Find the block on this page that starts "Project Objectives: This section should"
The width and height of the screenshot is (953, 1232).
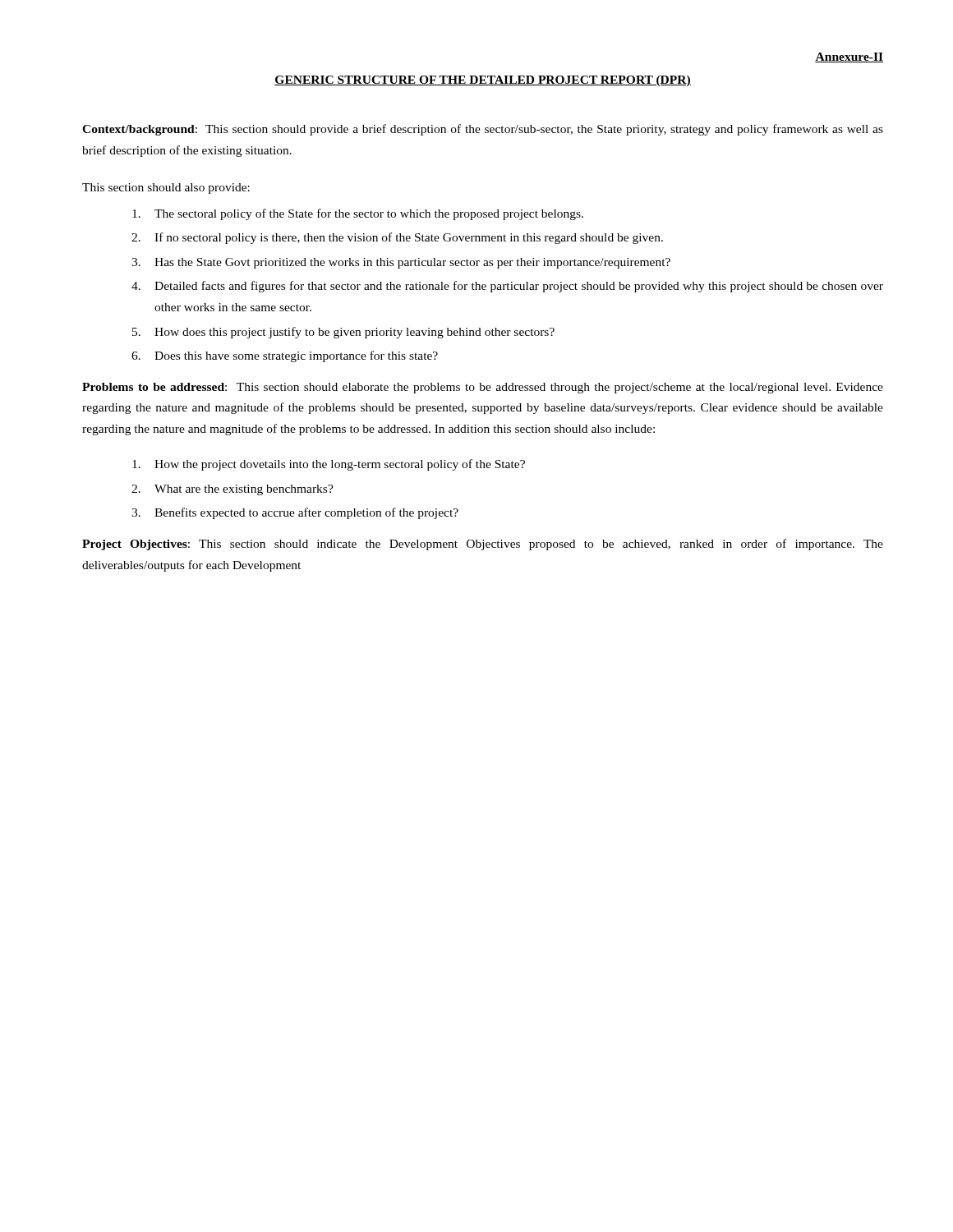coord(483,554)
